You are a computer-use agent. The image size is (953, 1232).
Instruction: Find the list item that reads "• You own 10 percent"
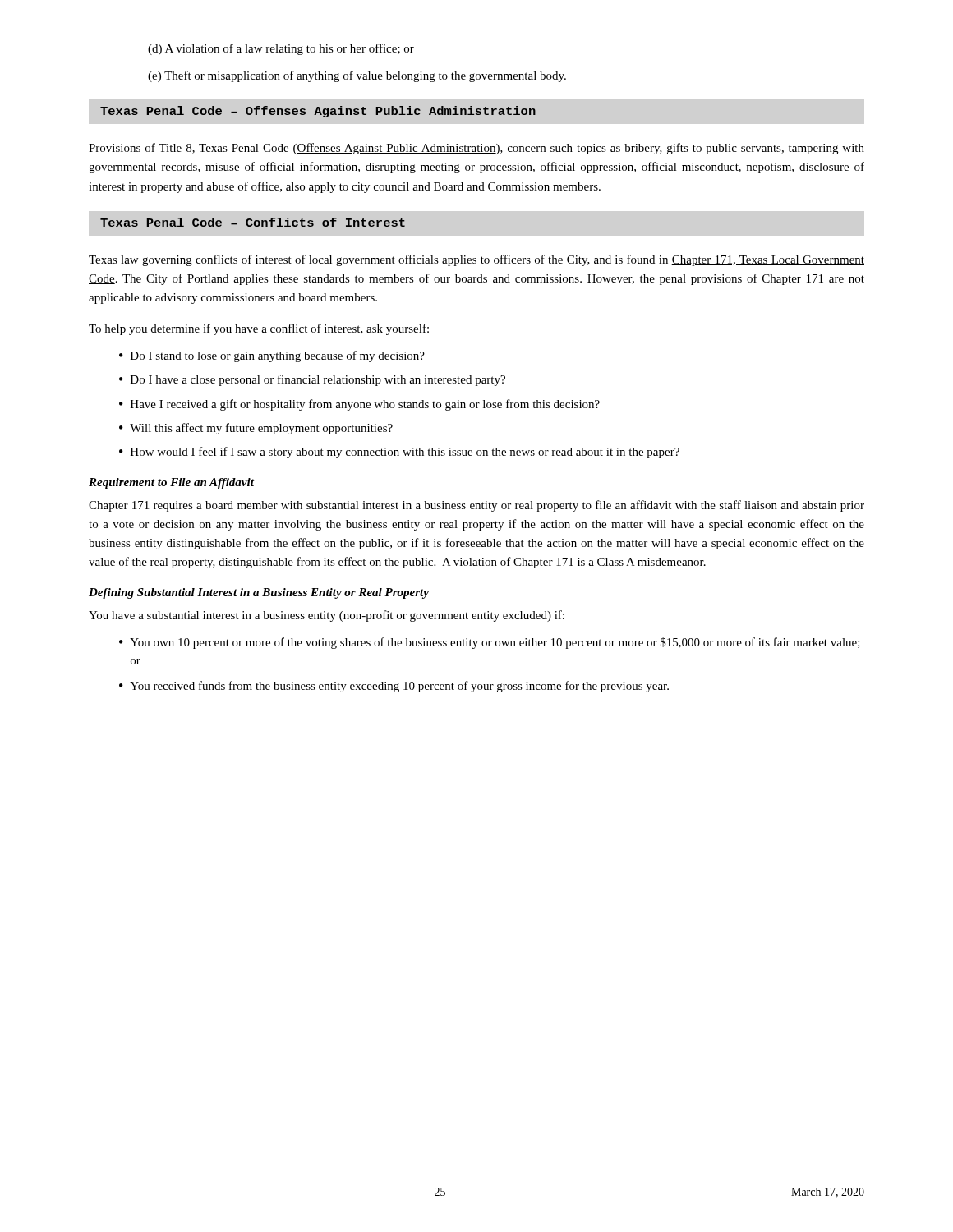click(491, 652)
